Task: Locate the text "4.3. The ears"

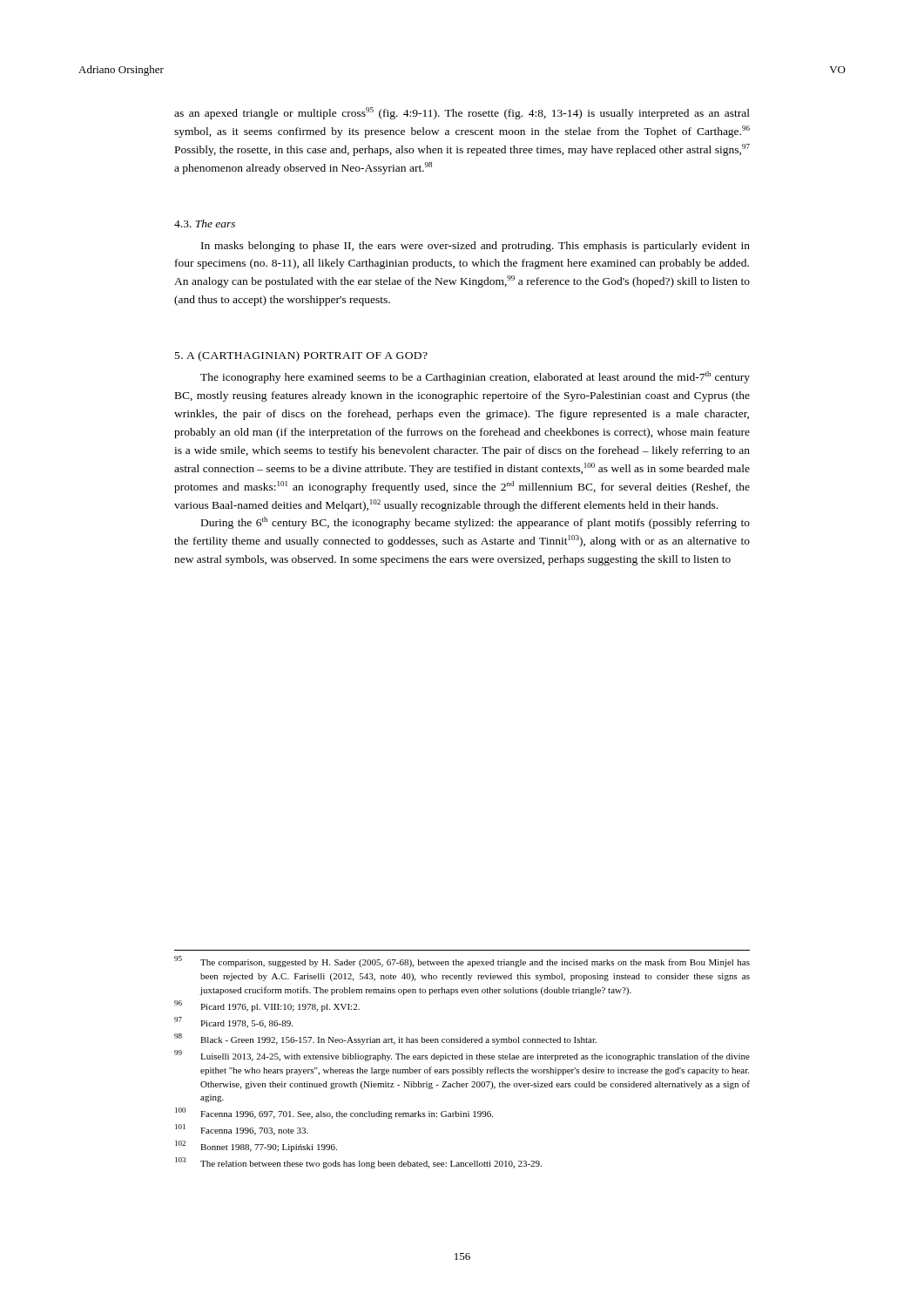Action: click(205, 223)
